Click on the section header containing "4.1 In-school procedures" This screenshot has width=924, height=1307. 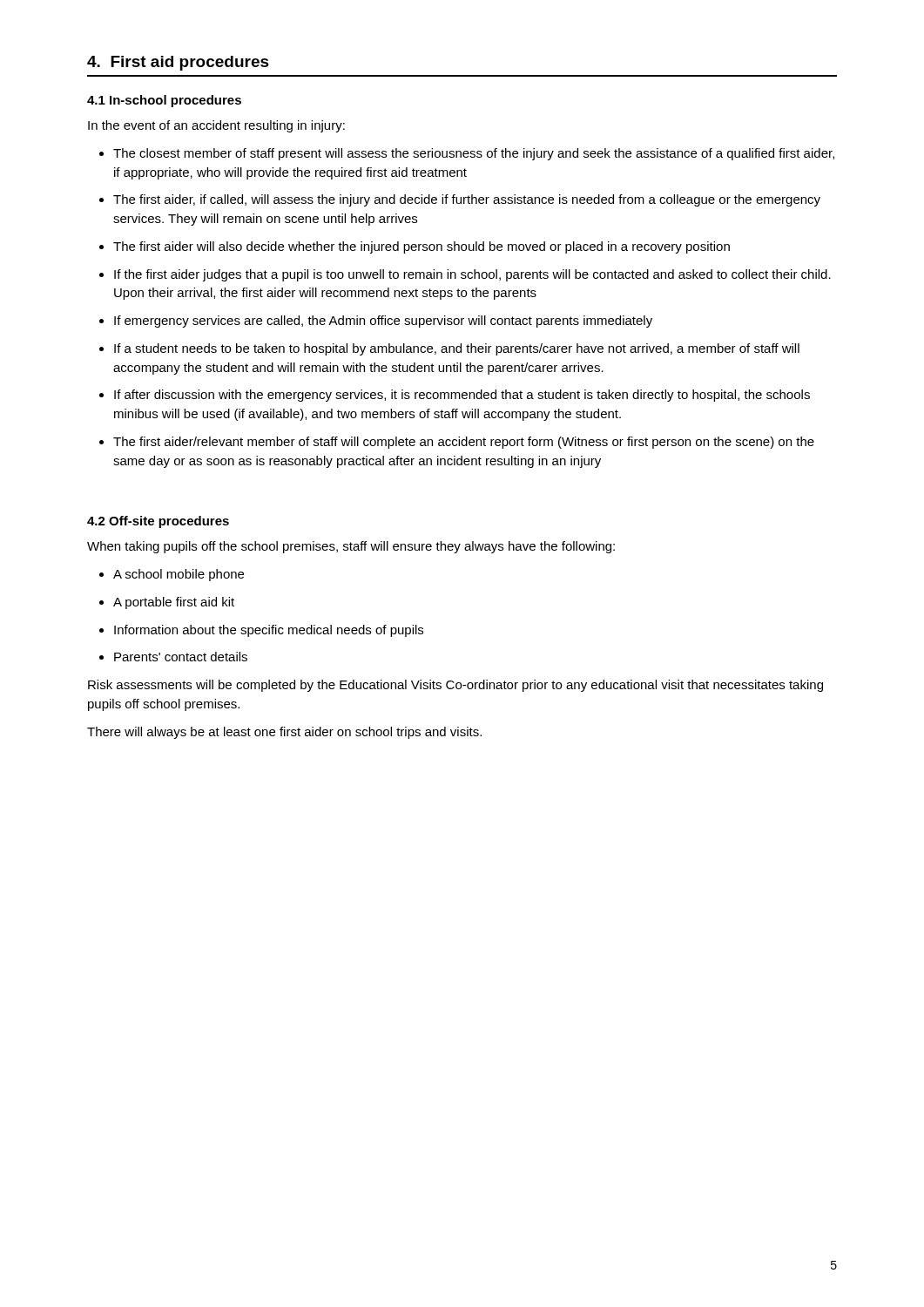click(164, 101)
